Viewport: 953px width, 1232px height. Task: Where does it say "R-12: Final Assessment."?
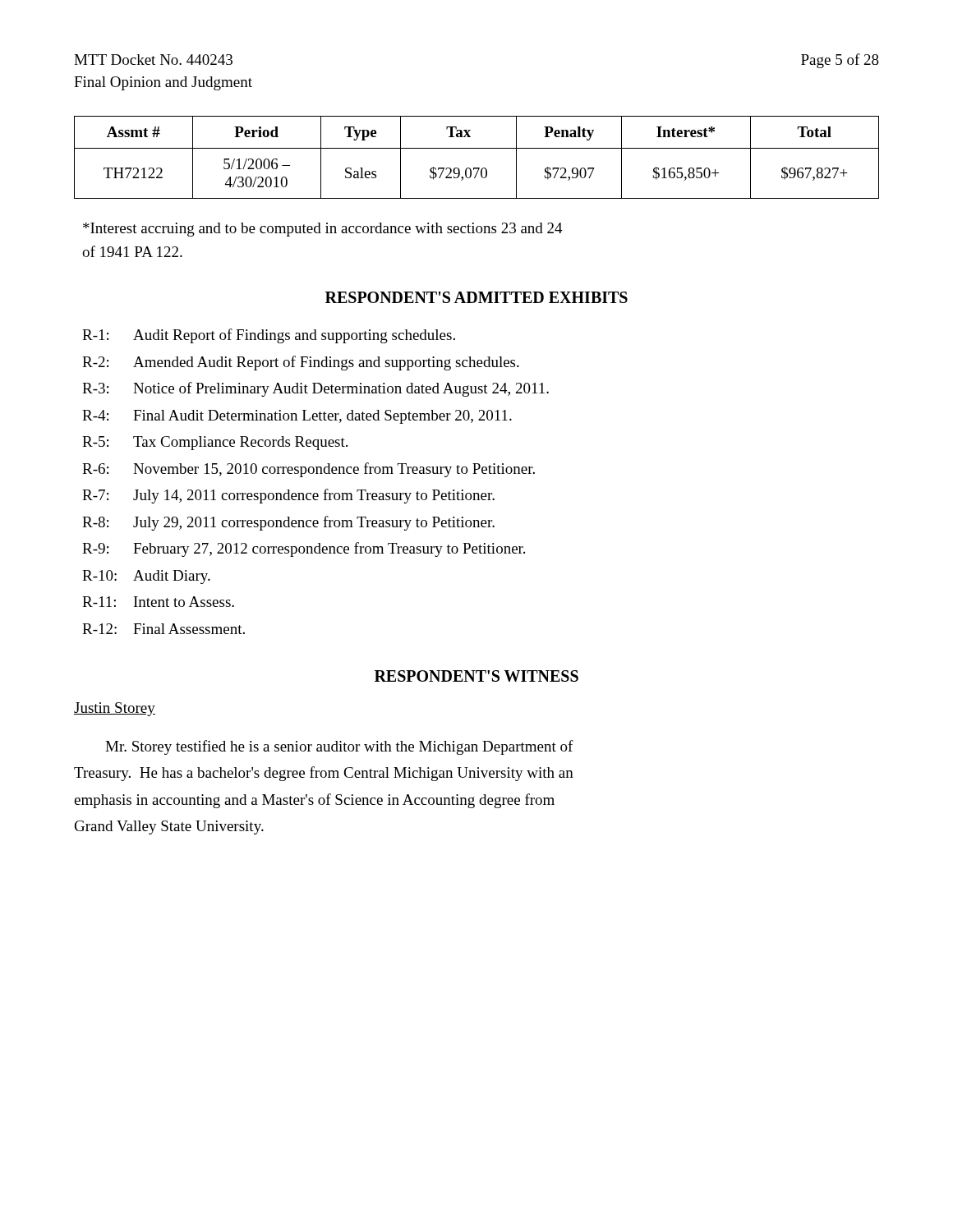coord(163,629)
